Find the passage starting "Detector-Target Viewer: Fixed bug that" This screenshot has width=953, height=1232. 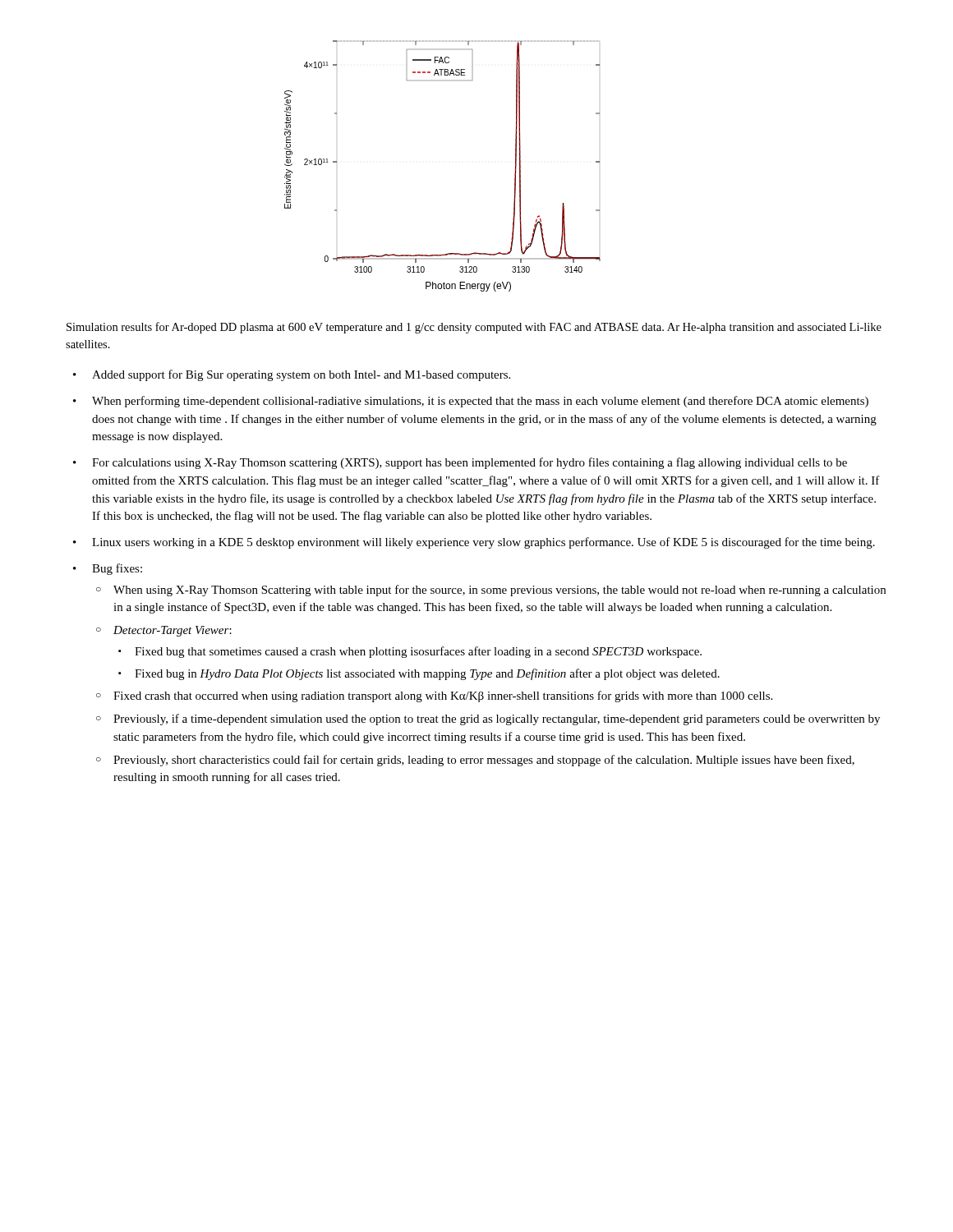(500, 653)
